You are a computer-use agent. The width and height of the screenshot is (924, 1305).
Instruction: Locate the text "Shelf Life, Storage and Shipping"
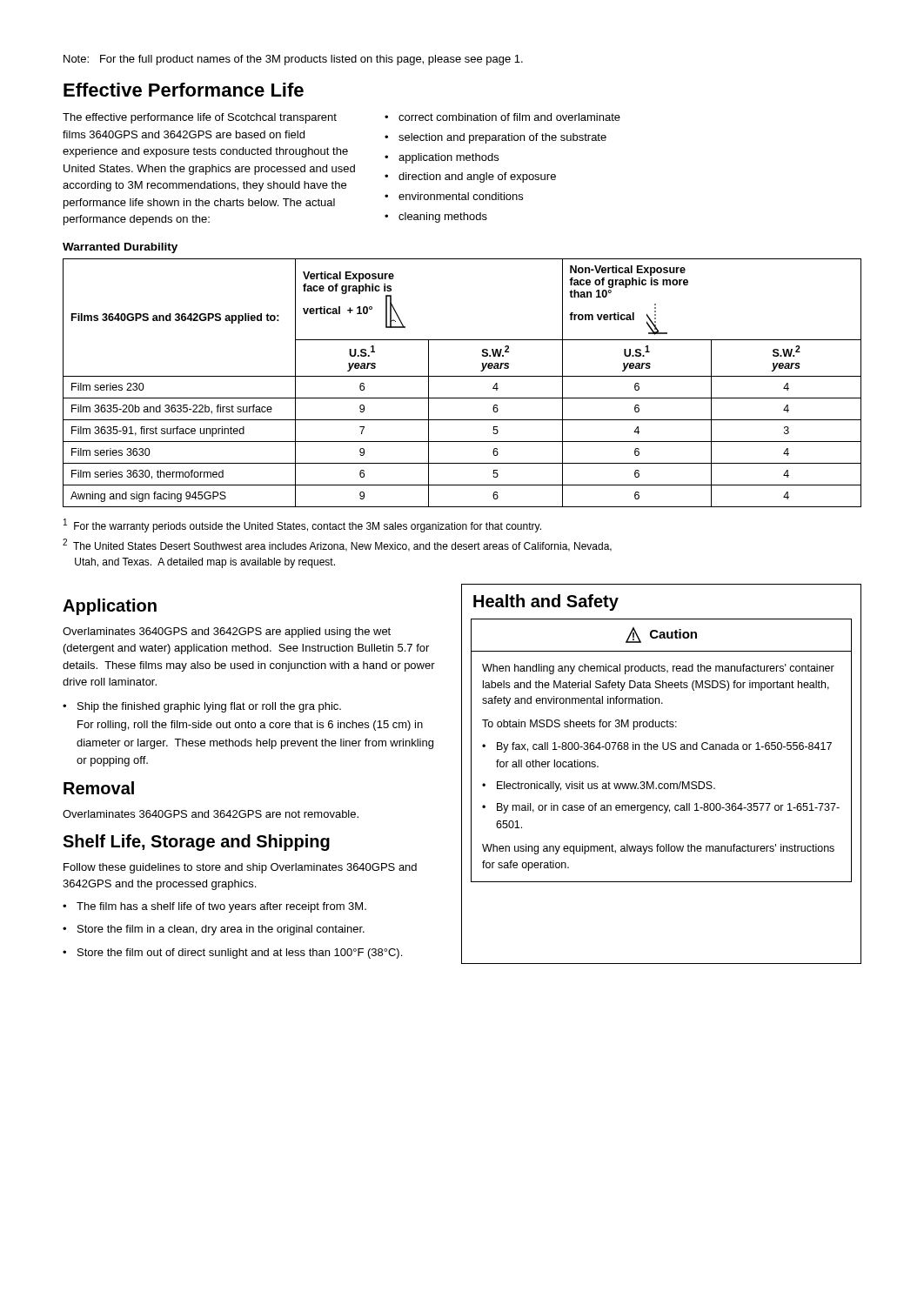pos(197,841)
